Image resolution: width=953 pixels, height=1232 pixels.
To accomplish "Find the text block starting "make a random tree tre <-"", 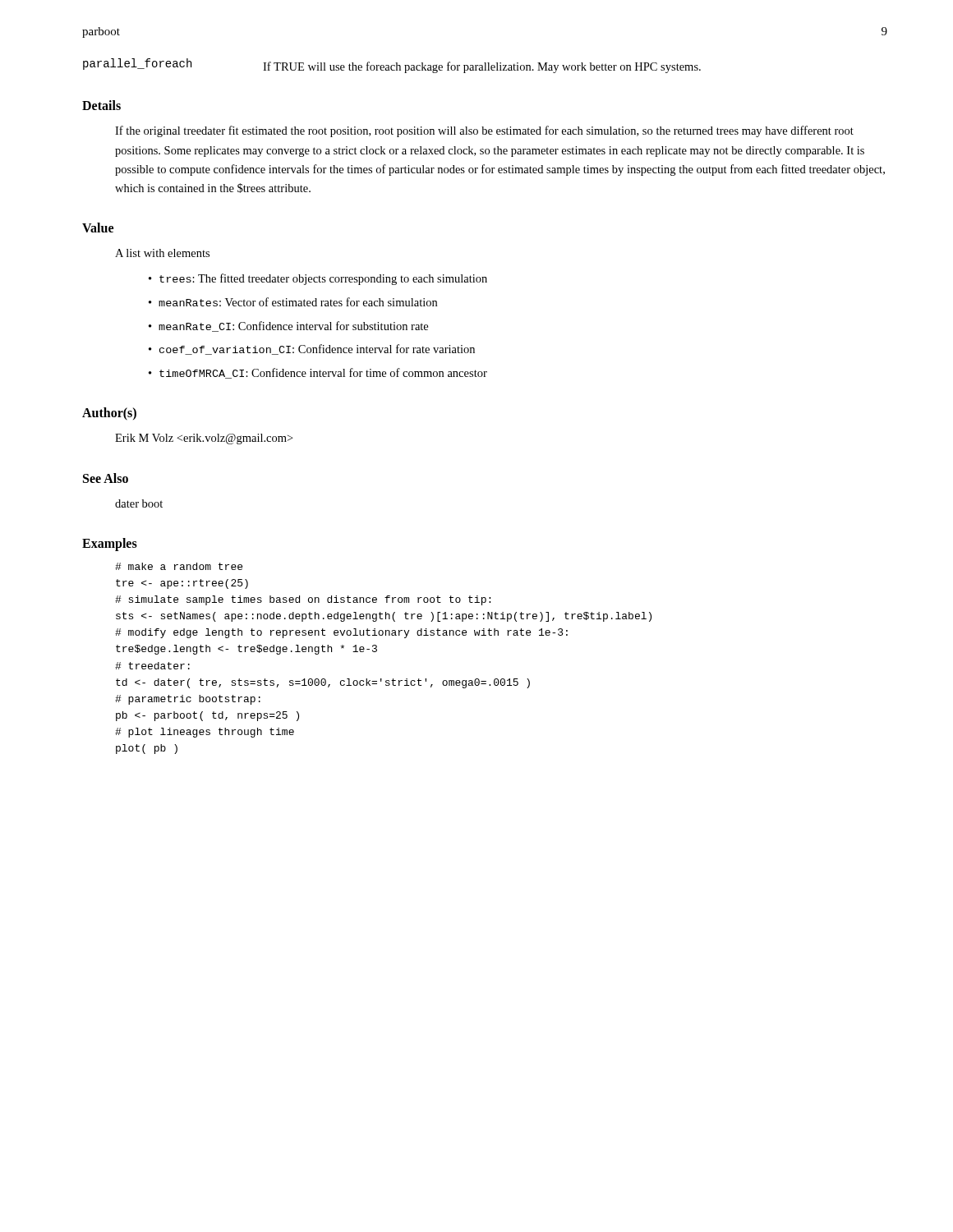I will (384, 658).
